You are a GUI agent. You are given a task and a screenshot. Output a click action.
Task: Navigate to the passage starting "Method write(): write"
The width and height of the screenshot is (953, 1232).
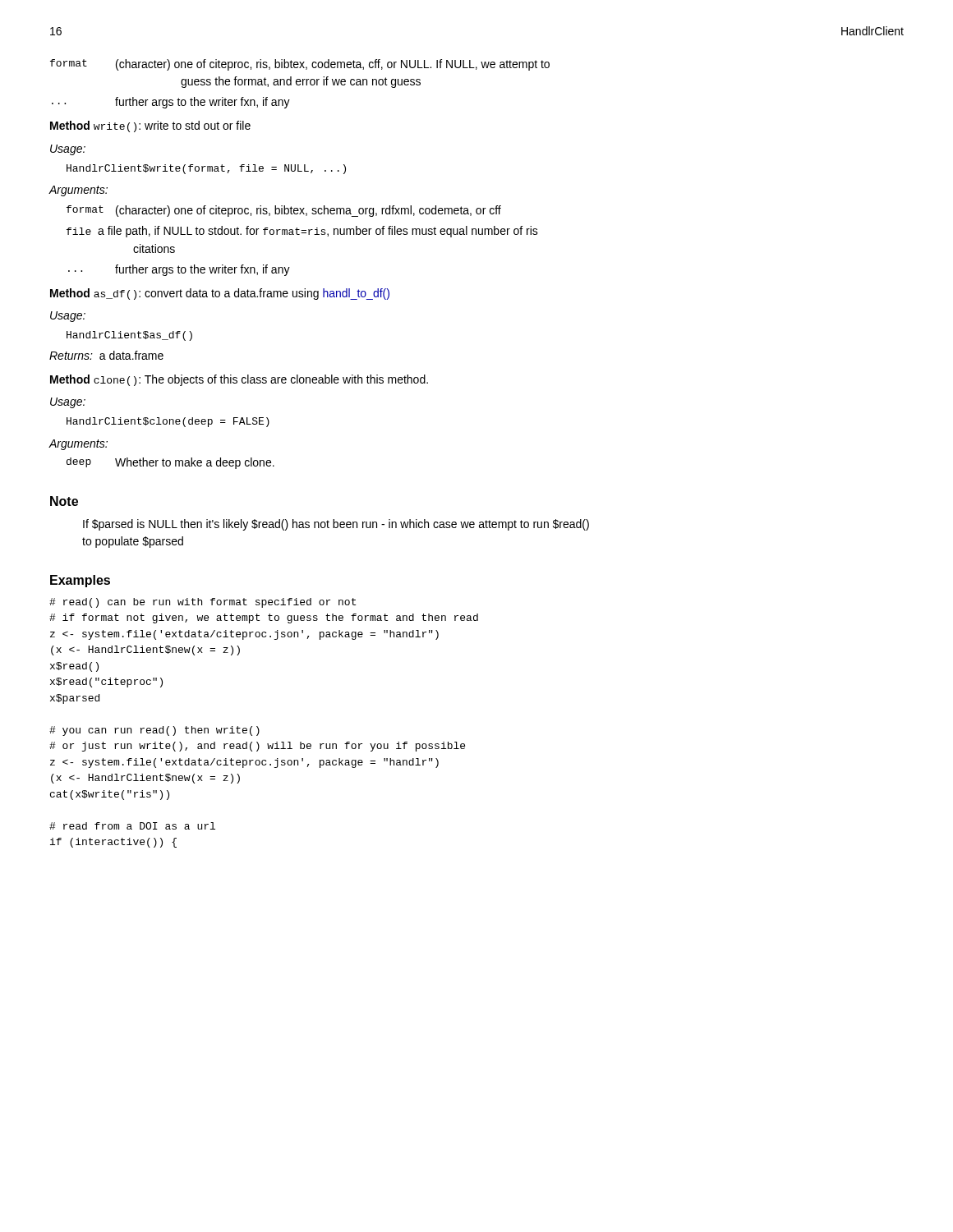150,126
